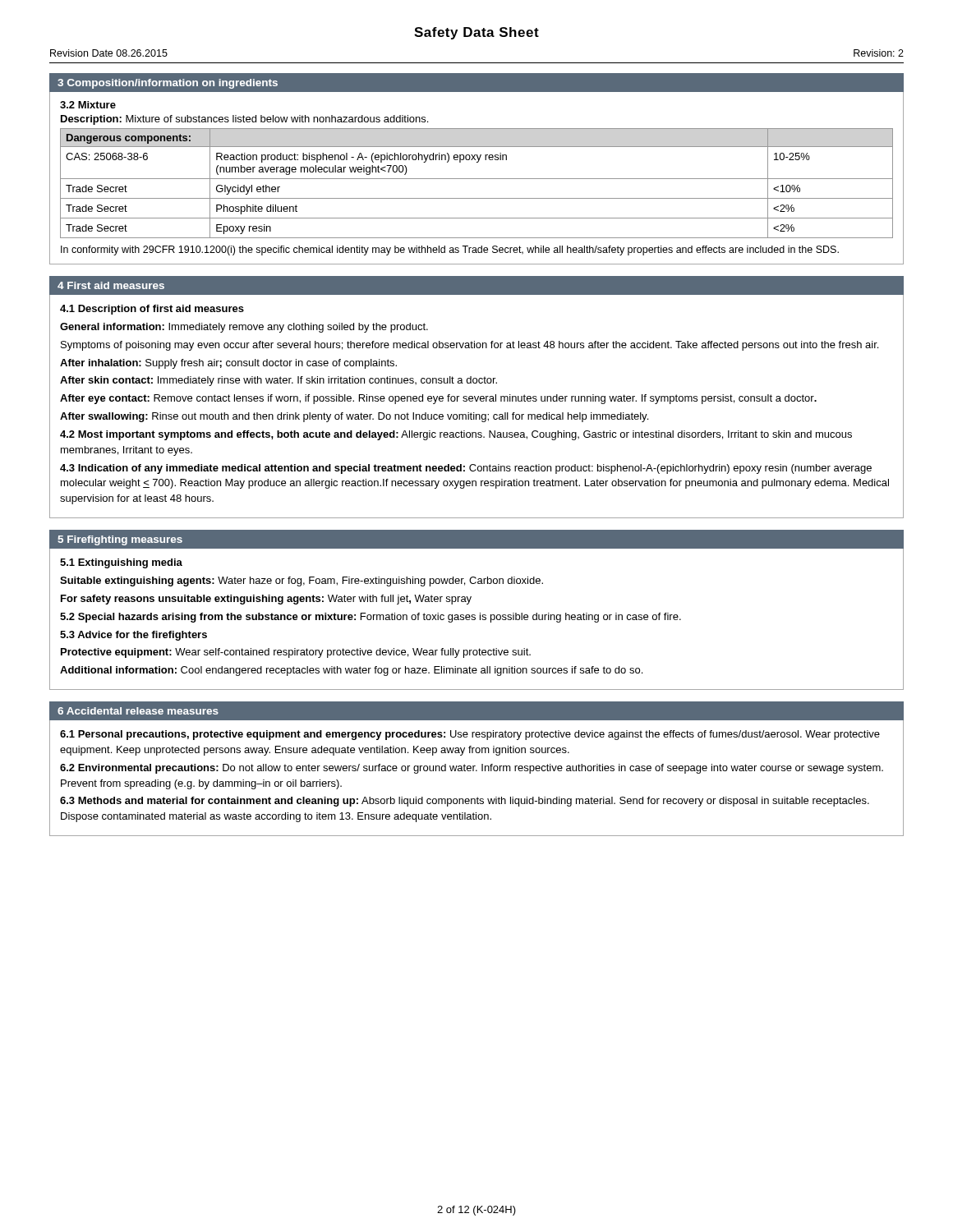
Task: Find the element starting "6 Accidental release measures"
Action: 138,711
